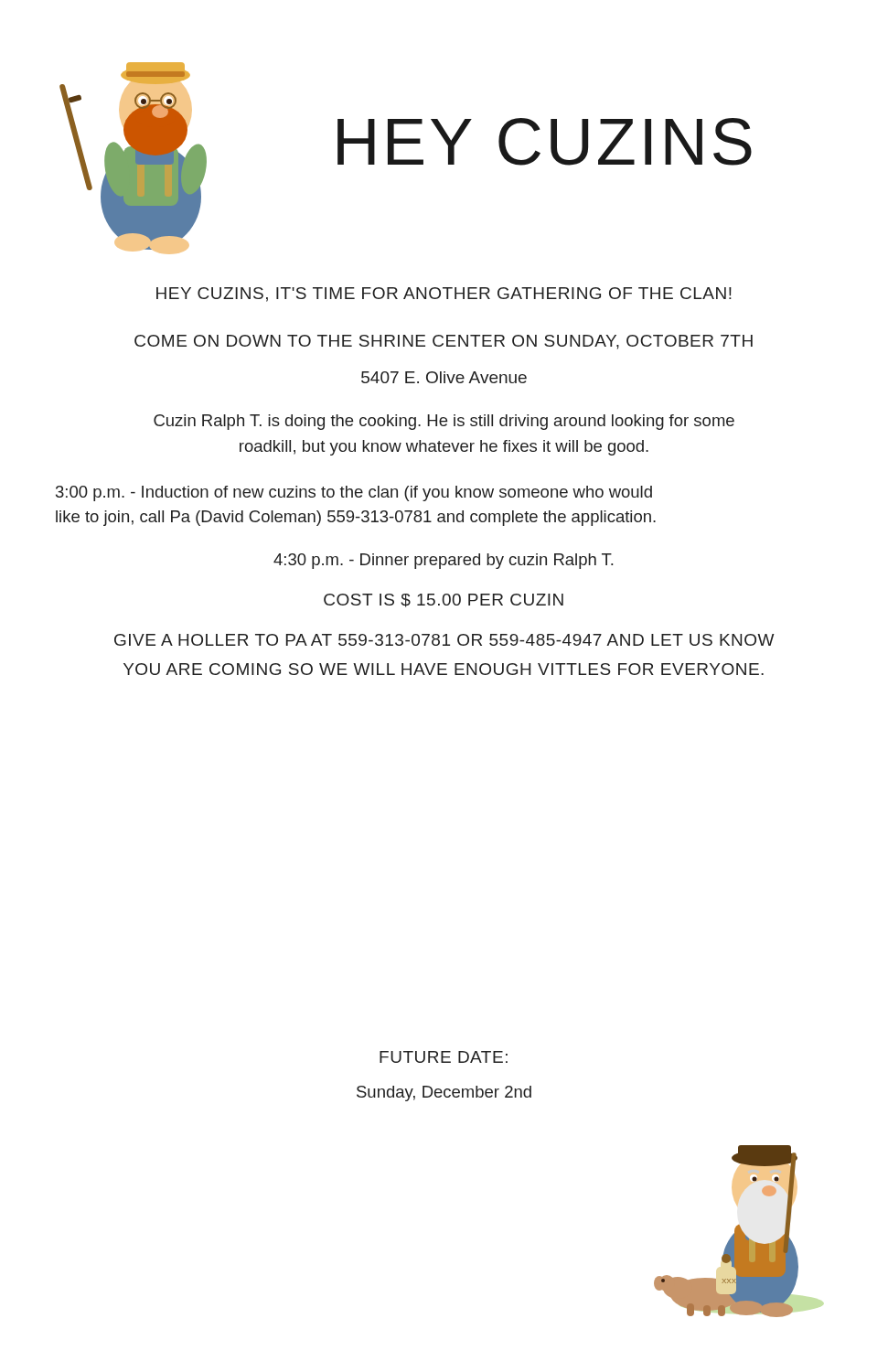The width and height of the screenshot is (888, 1372).
Task: Click on the element starting "COST IS $ 15.00 PER CUZIN"
Action: click(x=444, y=600)
